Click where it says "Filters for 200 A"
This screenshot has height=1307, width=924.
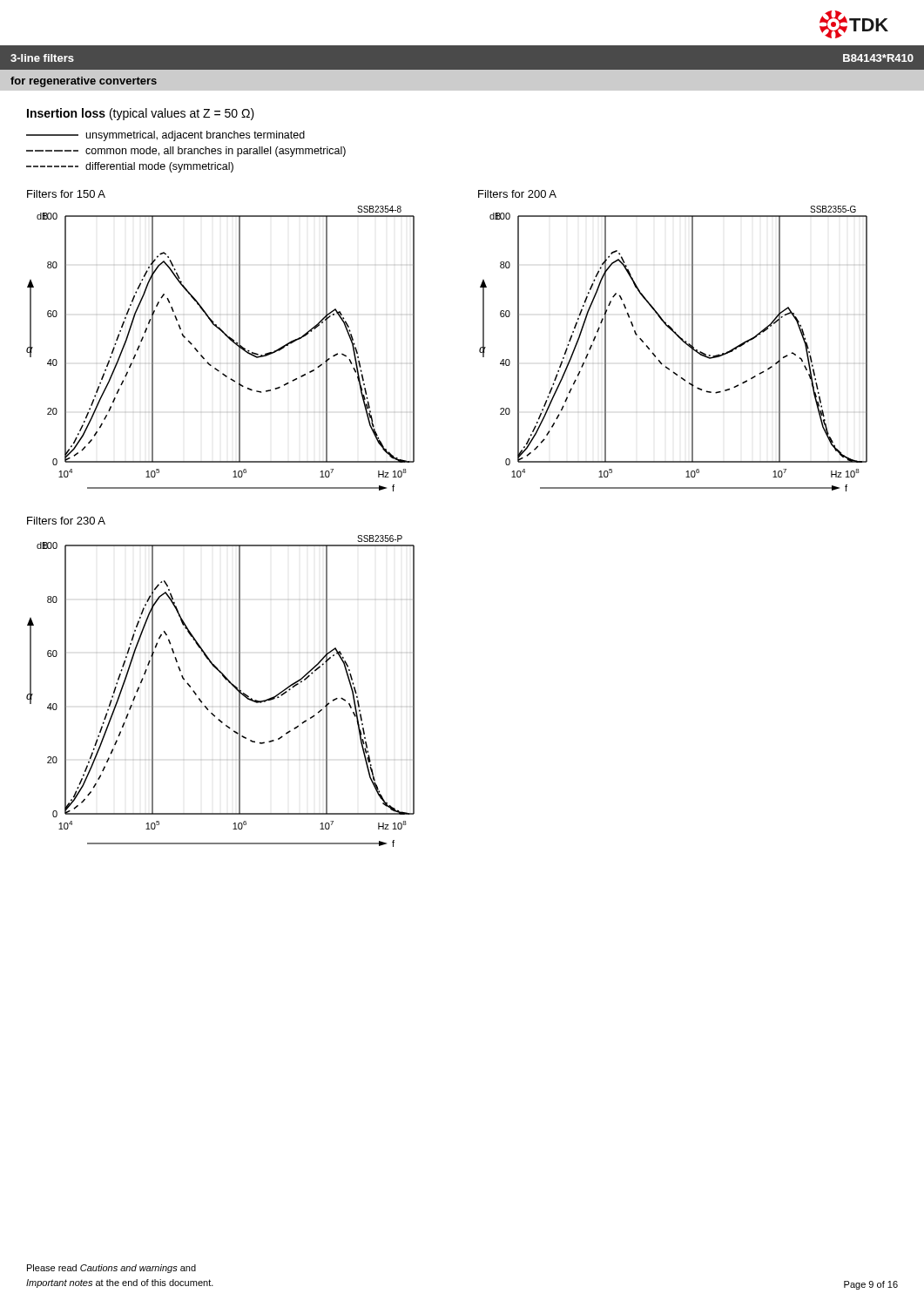coord(517,194)
